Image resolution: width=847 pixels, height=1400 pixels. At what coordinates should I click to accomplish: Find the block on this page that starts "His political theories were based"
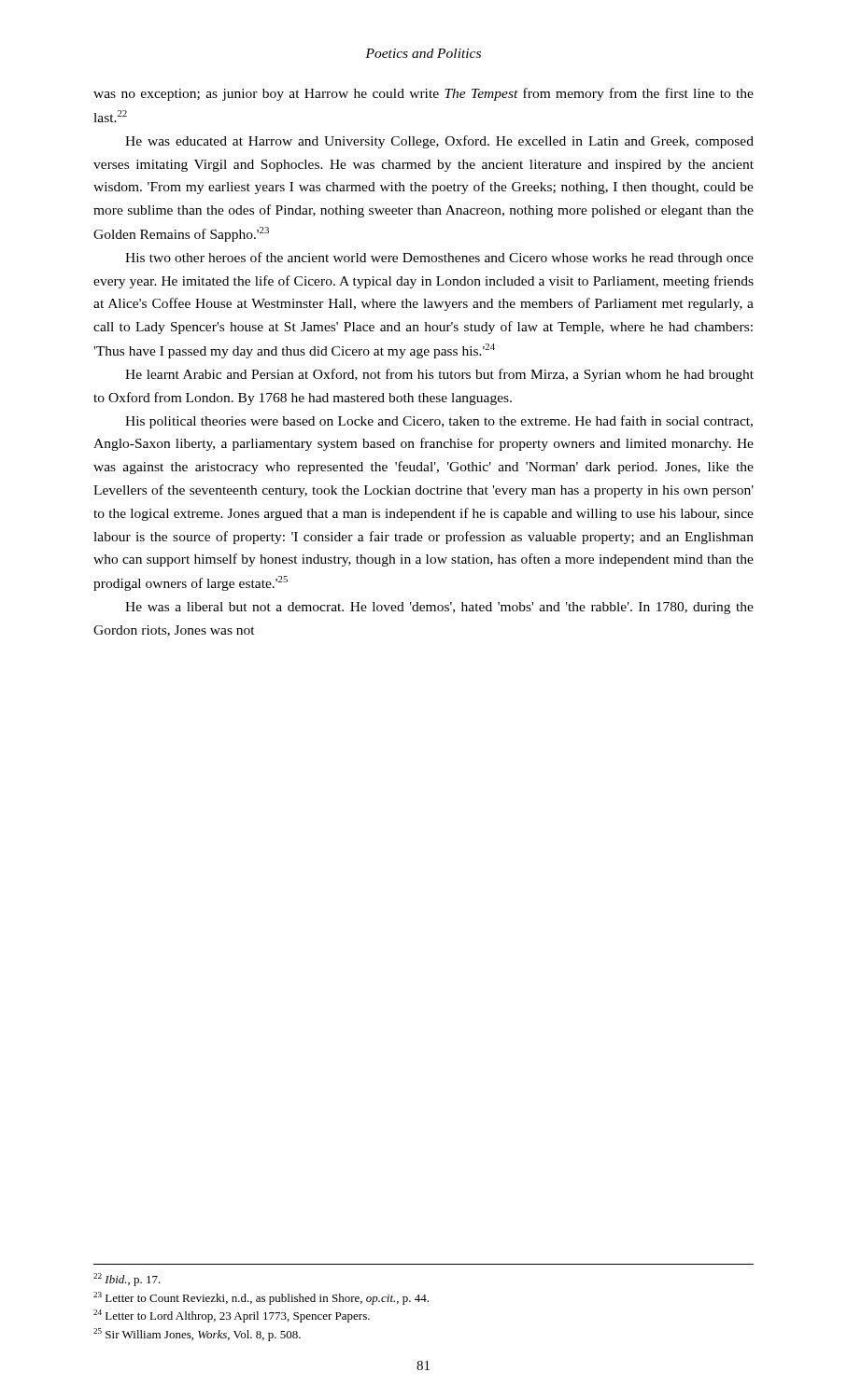point(424,502)
